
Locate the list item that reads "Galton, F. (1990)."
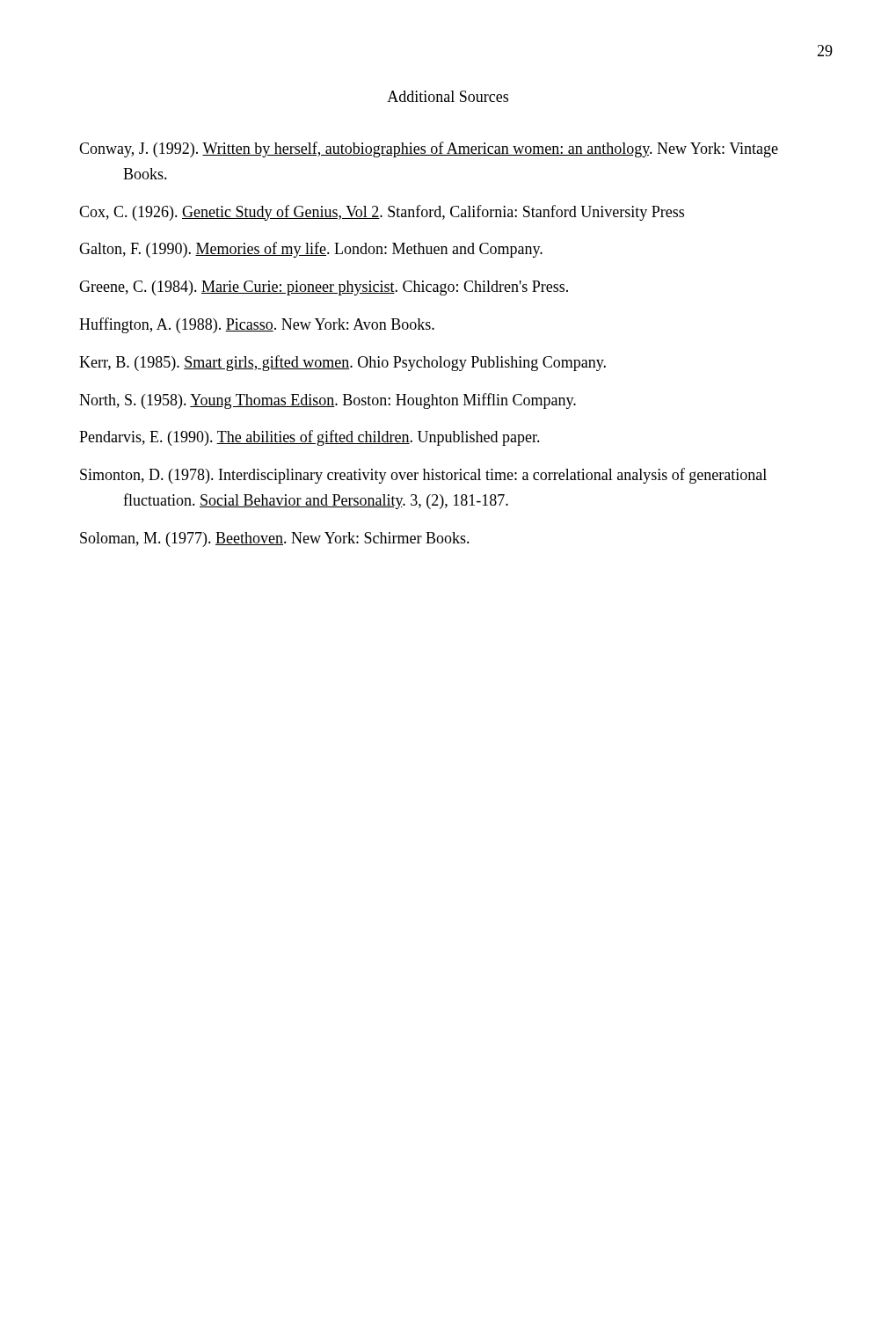click(311, 249)
